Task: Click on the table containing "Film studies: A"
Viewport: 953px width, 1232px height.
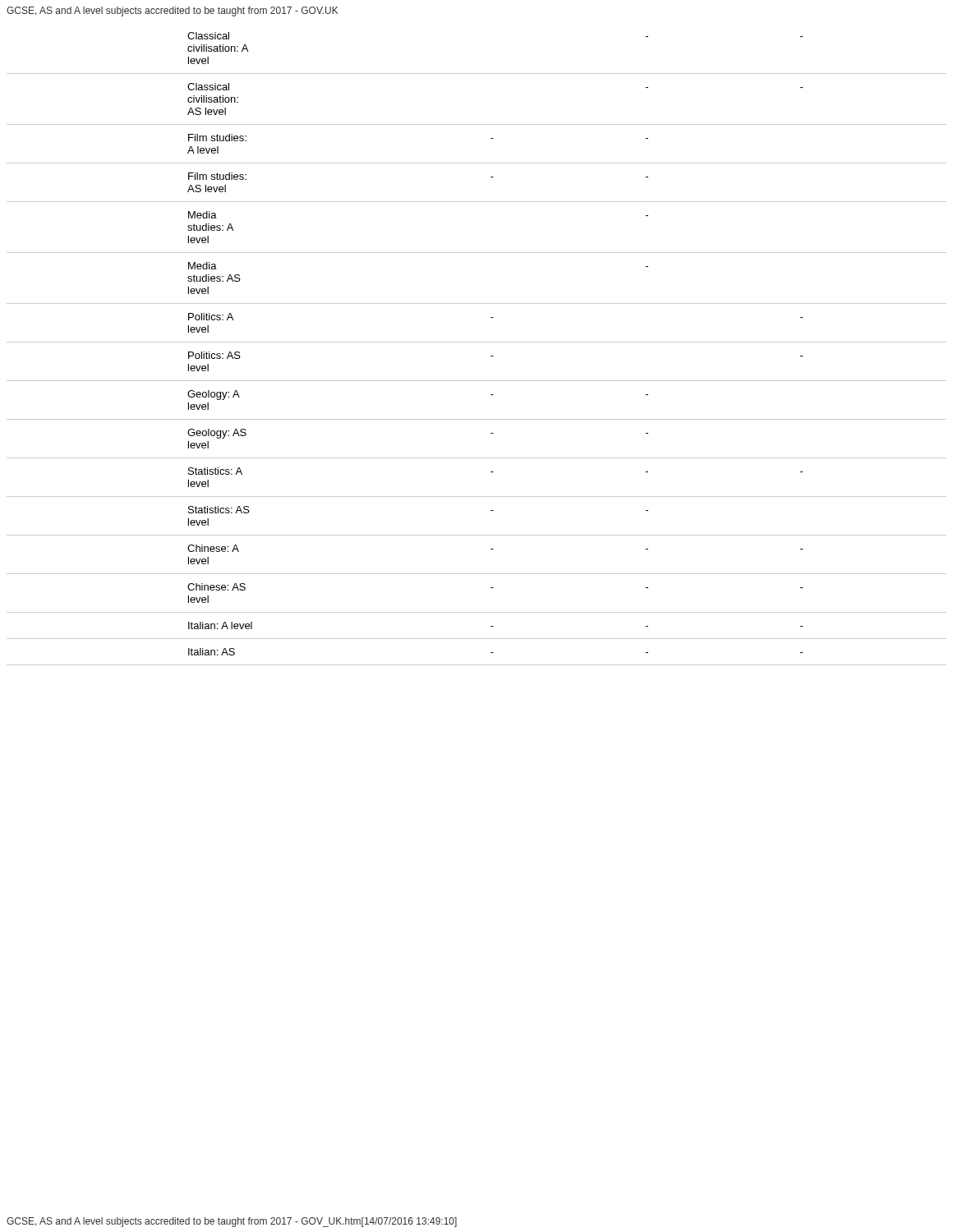Action: coord(476,616)
